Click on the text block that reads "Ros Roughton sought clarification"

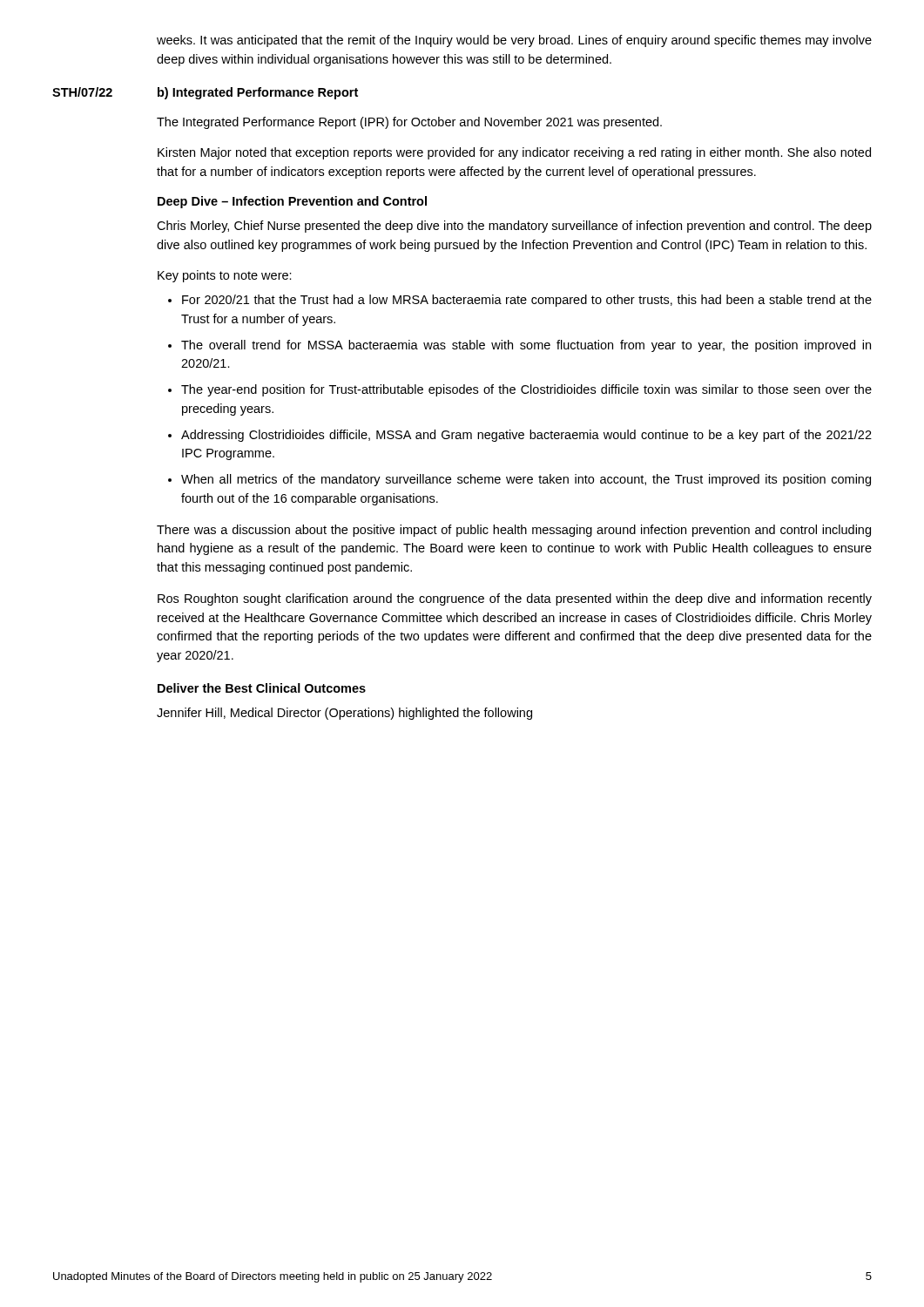point(514,628)
